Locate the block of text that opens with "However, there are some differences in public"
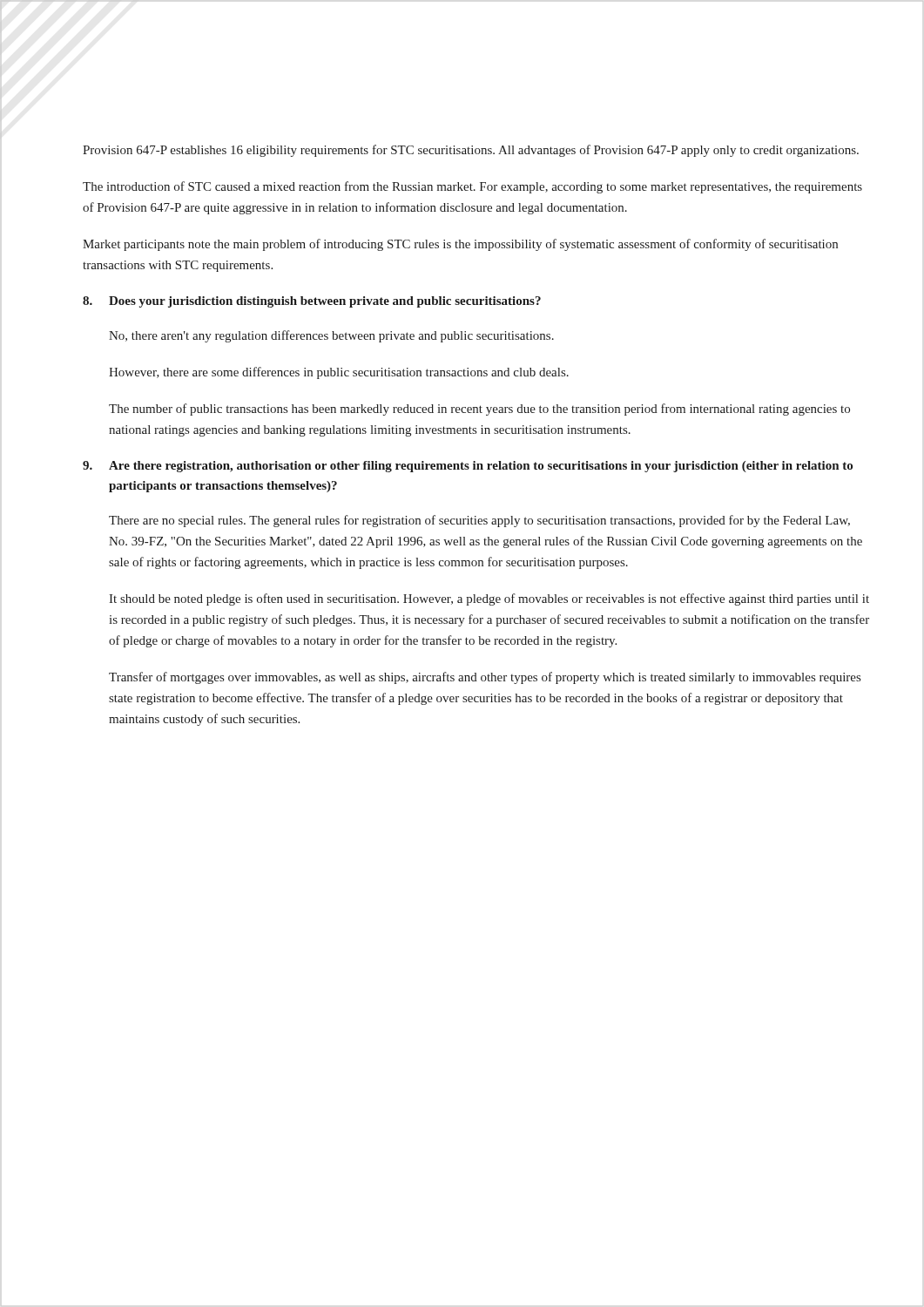Image resolution: width=924 pixels, height=1307 pixels. (339, 372)
